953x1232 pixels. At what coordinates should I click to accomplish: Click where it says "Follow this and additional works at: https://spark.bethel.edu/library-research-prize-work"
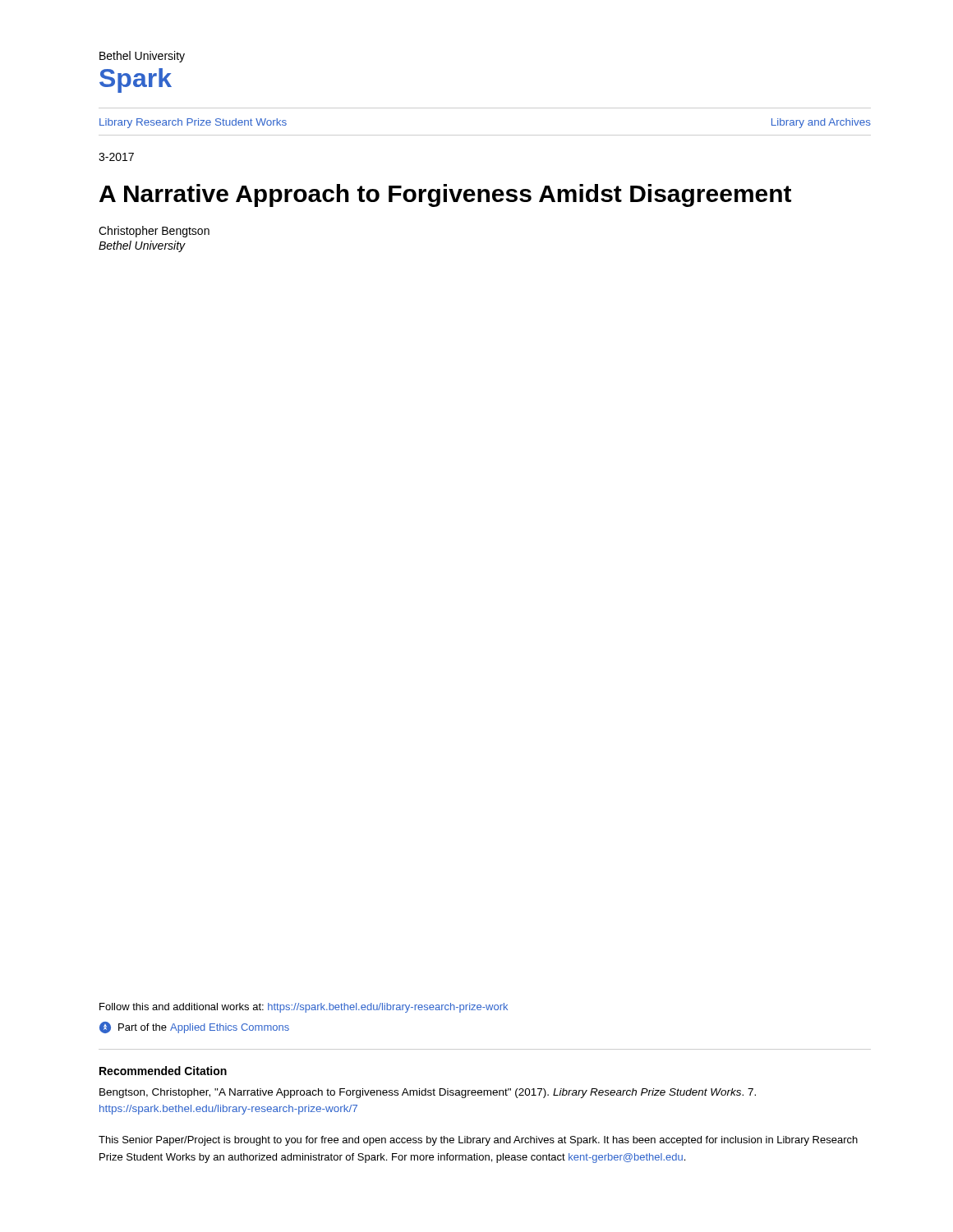(x=303, y=1006)
